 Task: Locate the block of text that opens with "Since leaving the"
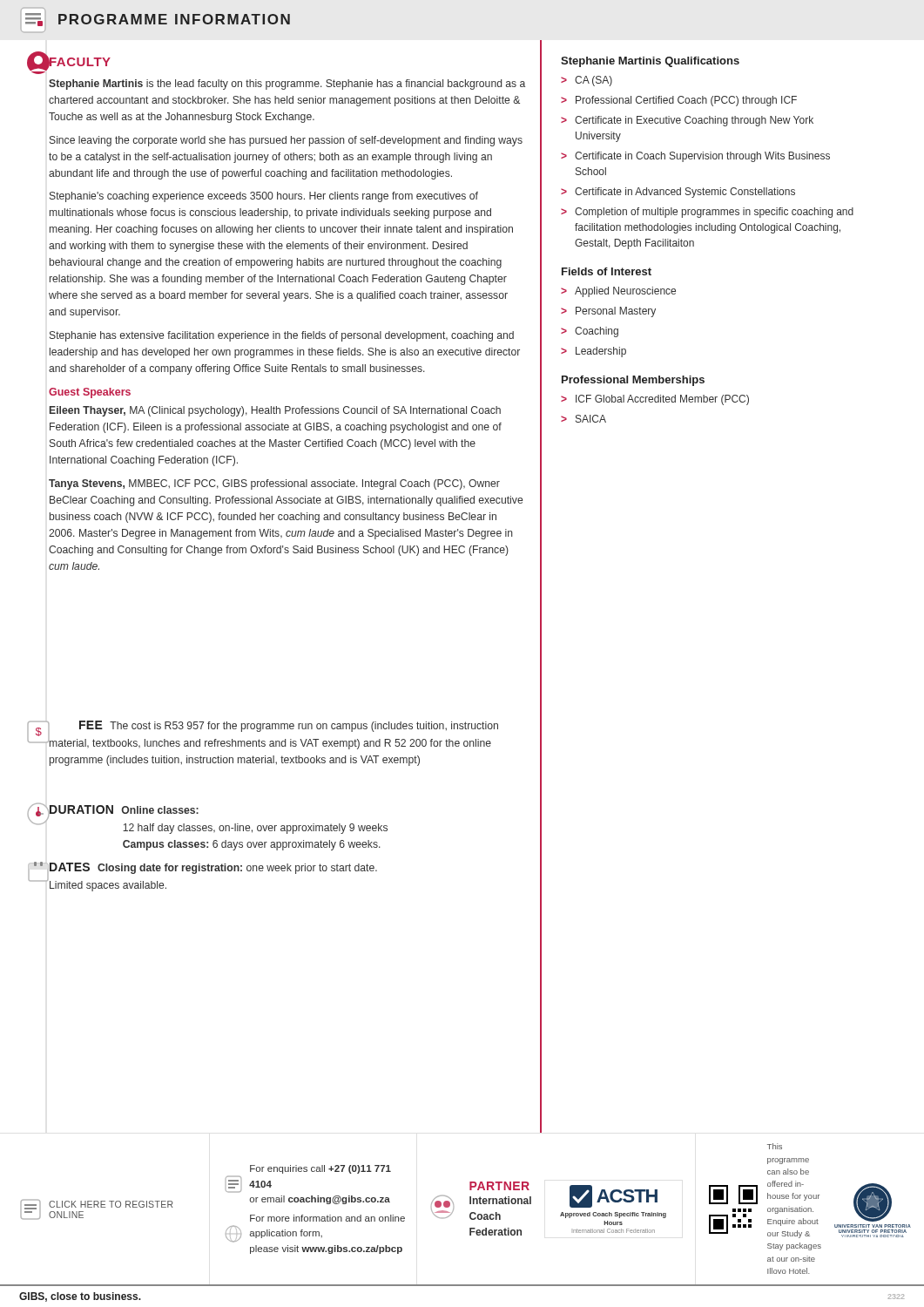[286, 157]
